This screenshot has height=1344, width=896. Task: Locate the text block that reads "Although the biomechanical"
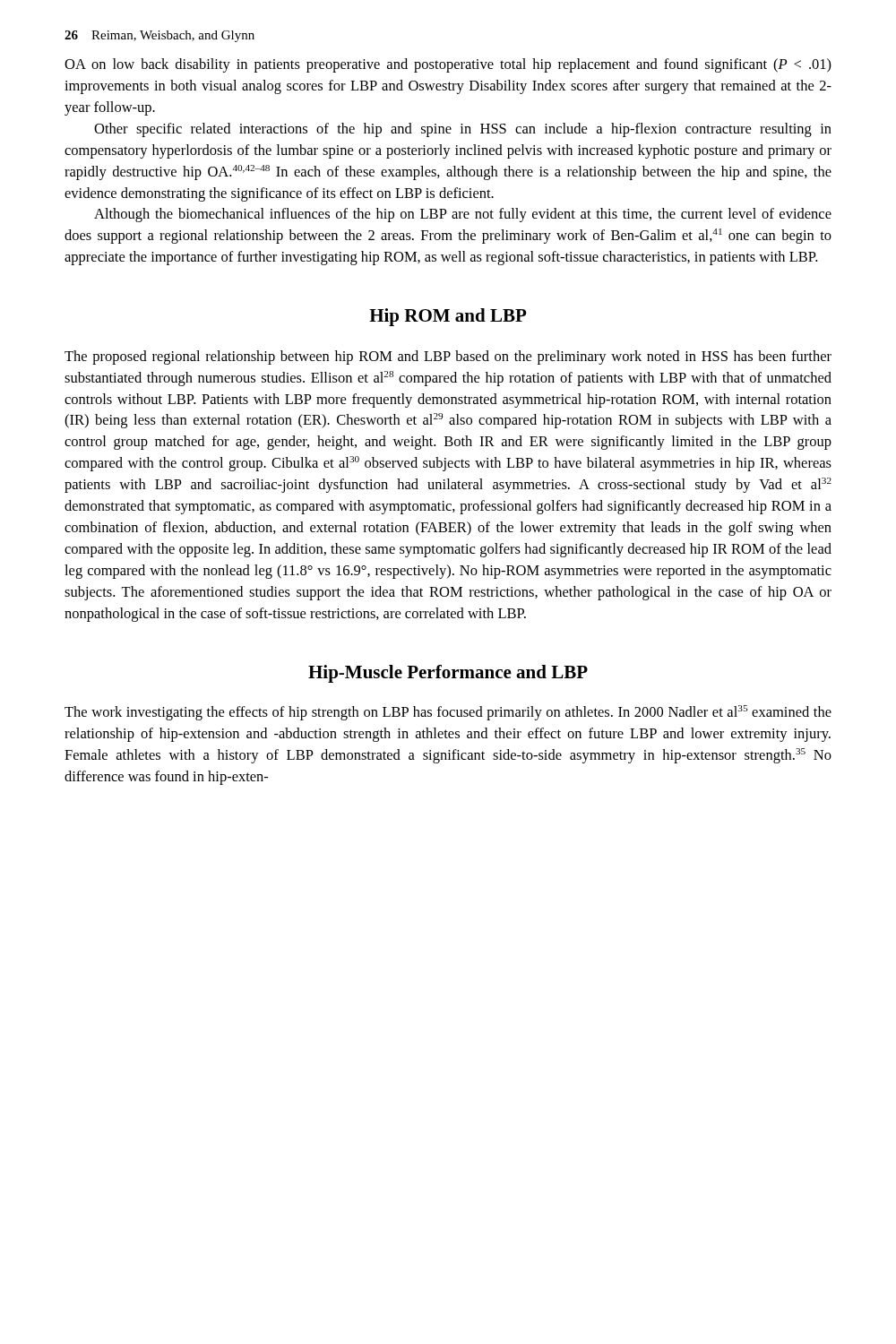coord(448,236)
